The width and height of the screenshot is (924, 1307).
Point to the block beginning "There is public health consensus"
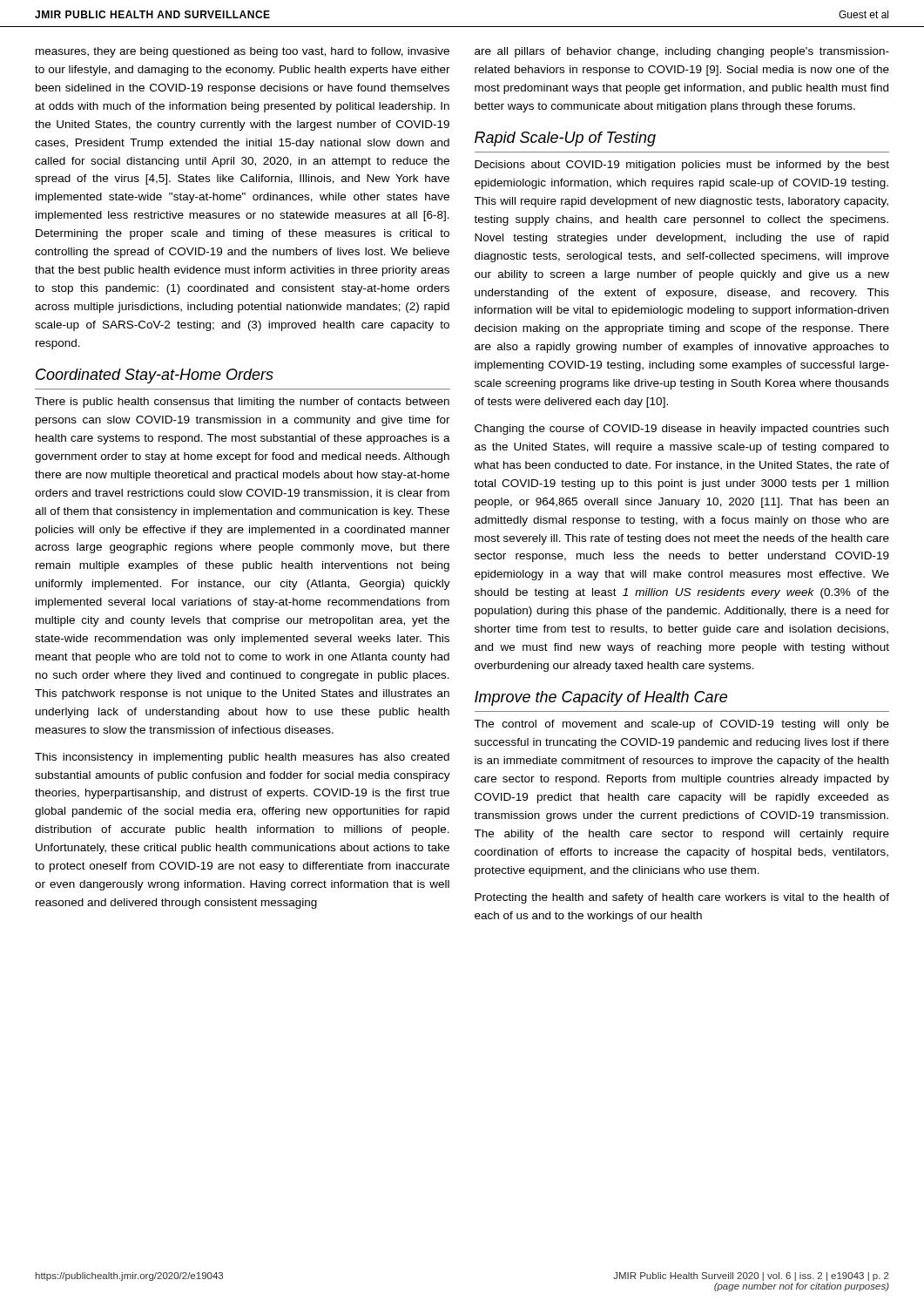click(242, 653)
